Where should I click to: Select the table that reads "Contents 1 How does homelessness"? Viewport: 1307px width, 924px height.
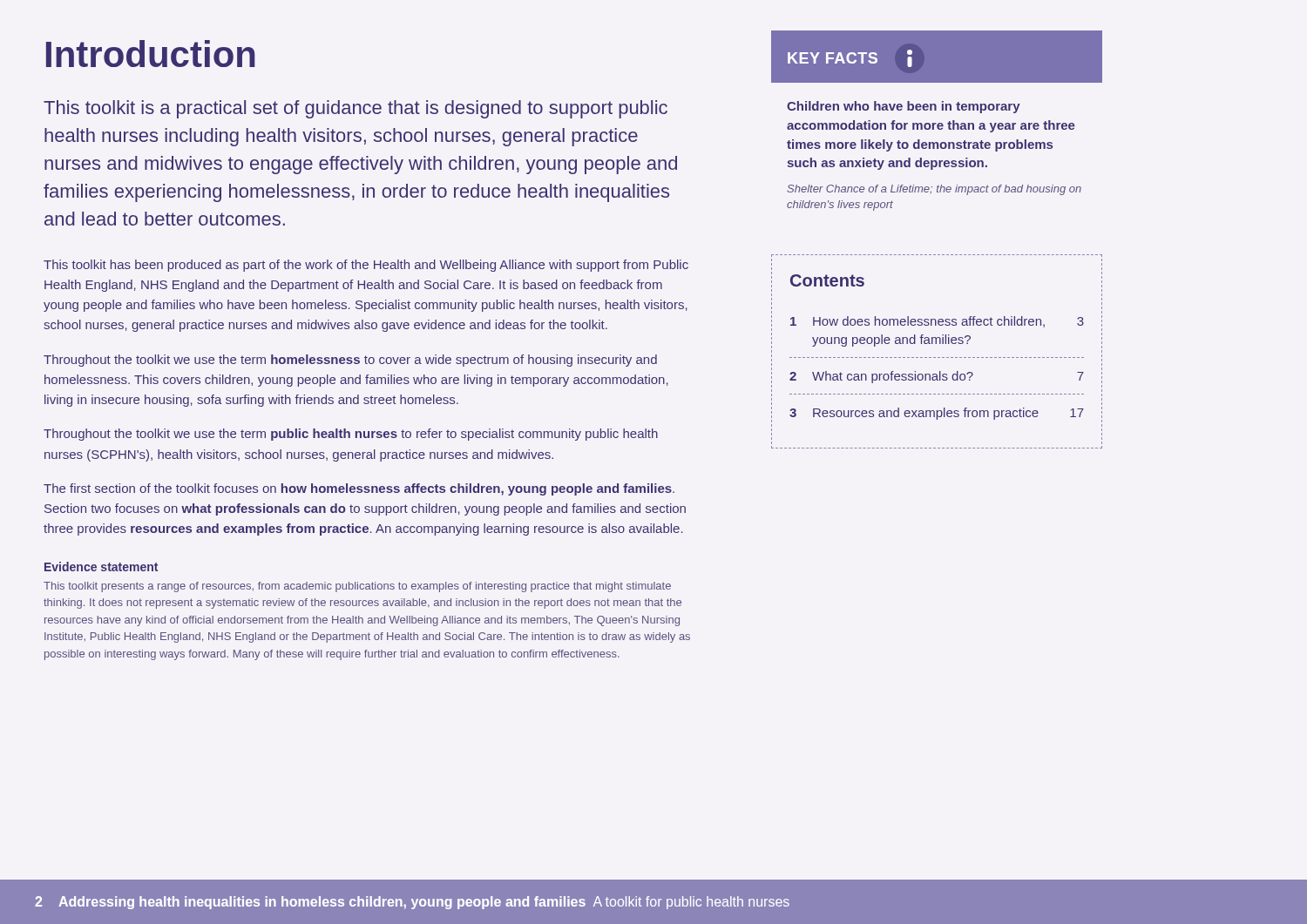click(x=958, y=339)
